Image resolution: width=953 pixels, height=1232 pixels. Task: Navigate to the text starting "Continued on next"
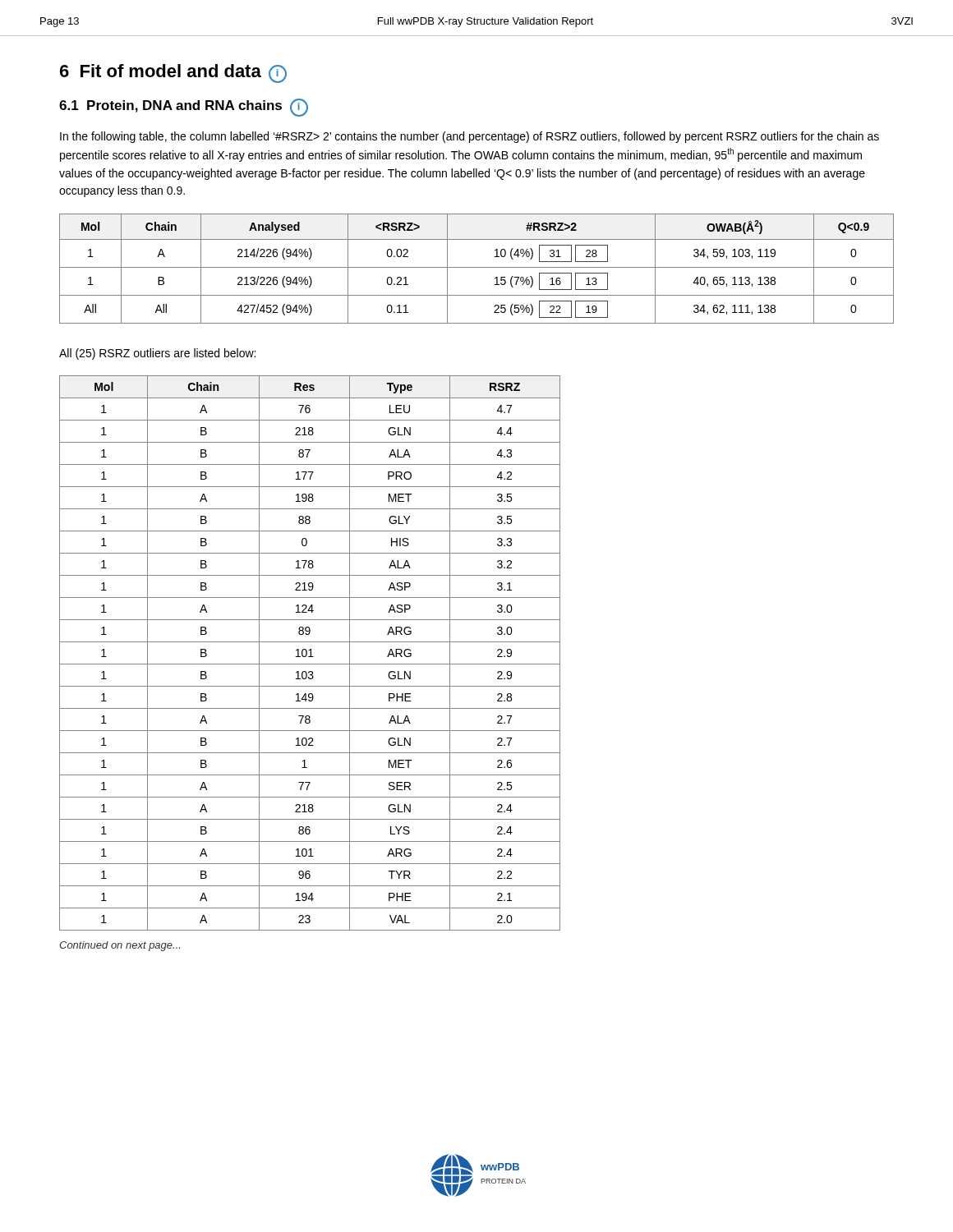(120, 945)
